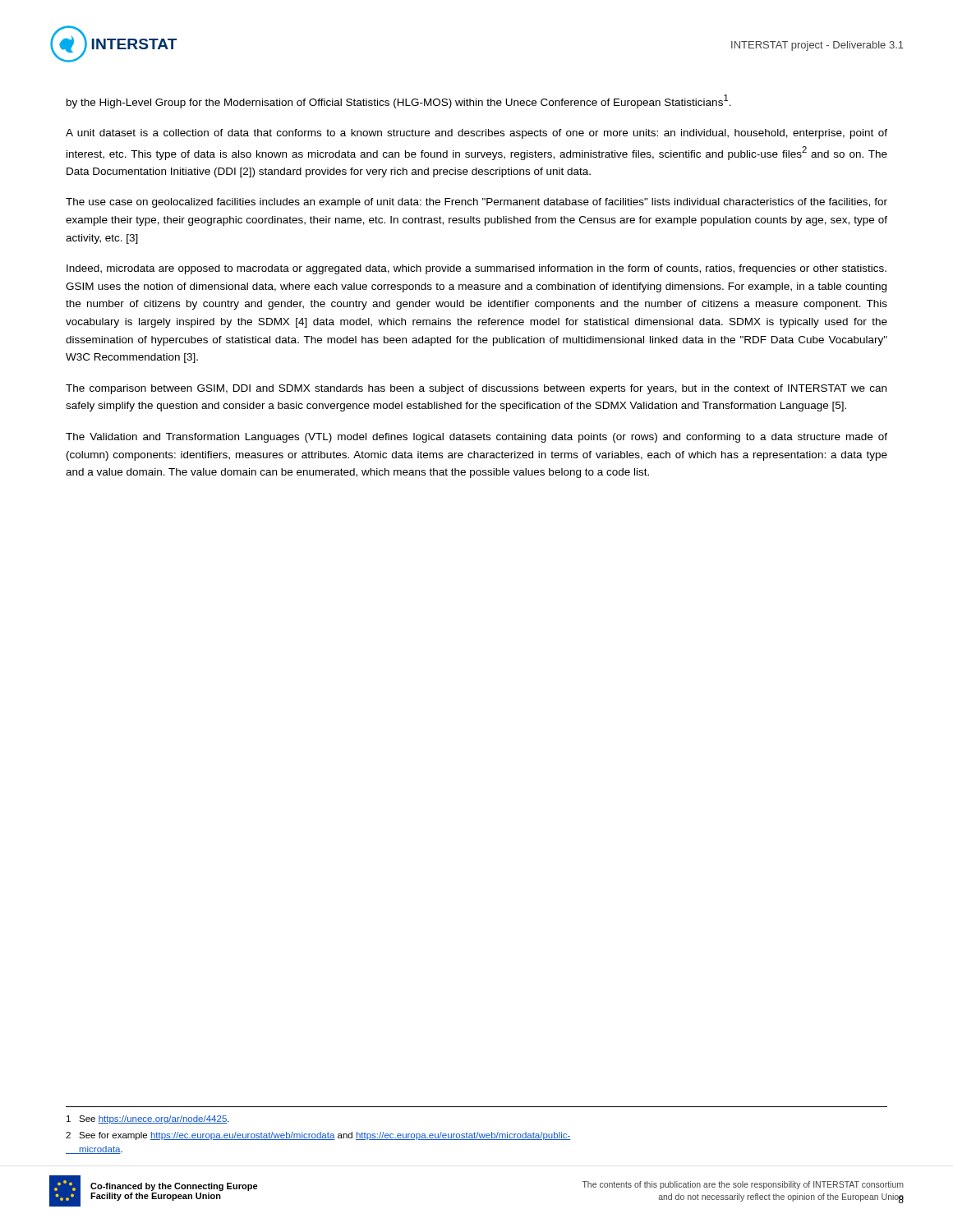Locate the footnote that reads "2 See for example https://ec.europa.eu/eurostat/web/microdata and https://ec.europa.eu/eurostat/web/microdata/public- microdata."
This screenshot has width=953, height=1232.
tap(318, 1142)
